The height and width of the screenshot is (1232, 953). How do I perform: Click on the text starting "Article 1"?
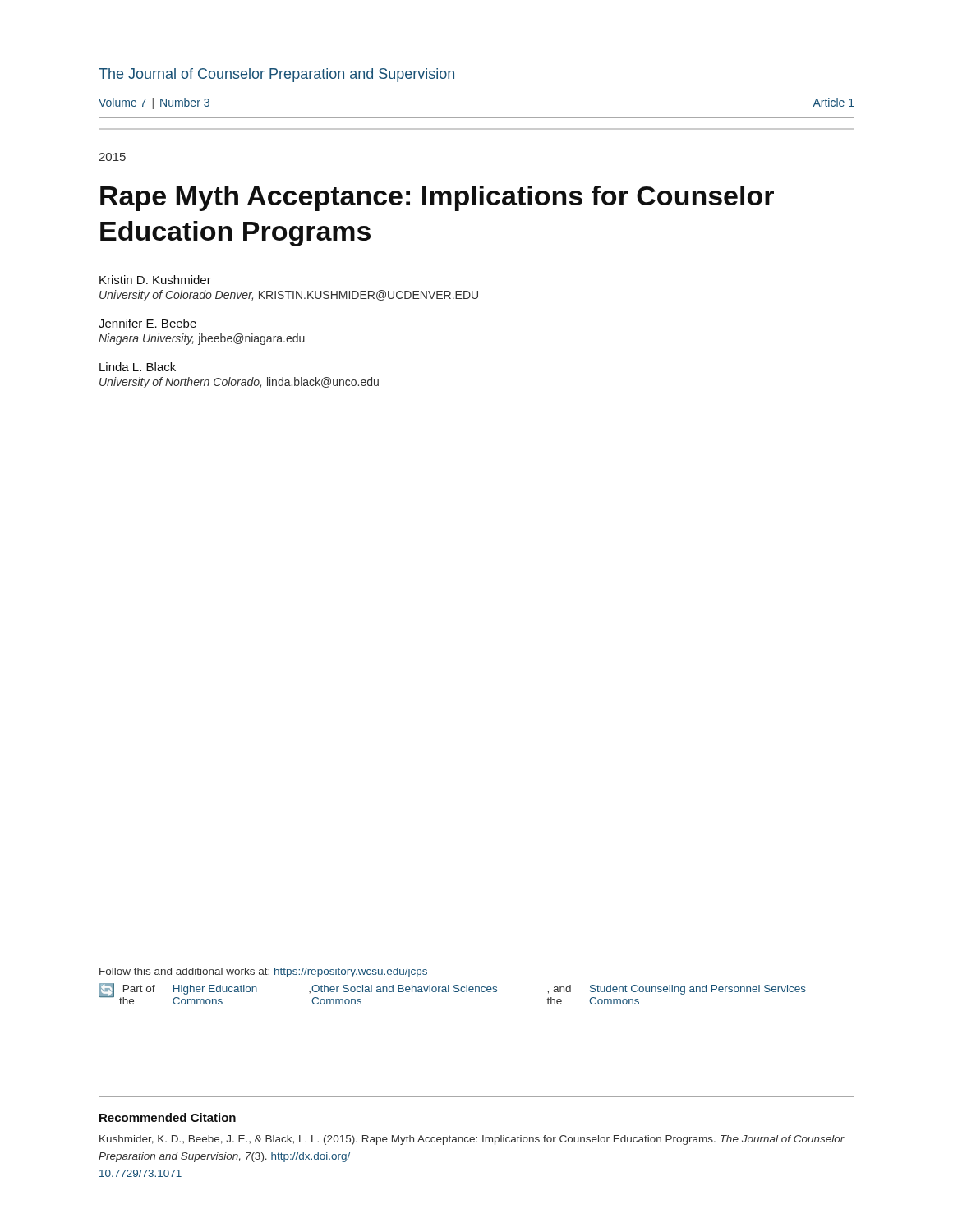tap(834, 103)
